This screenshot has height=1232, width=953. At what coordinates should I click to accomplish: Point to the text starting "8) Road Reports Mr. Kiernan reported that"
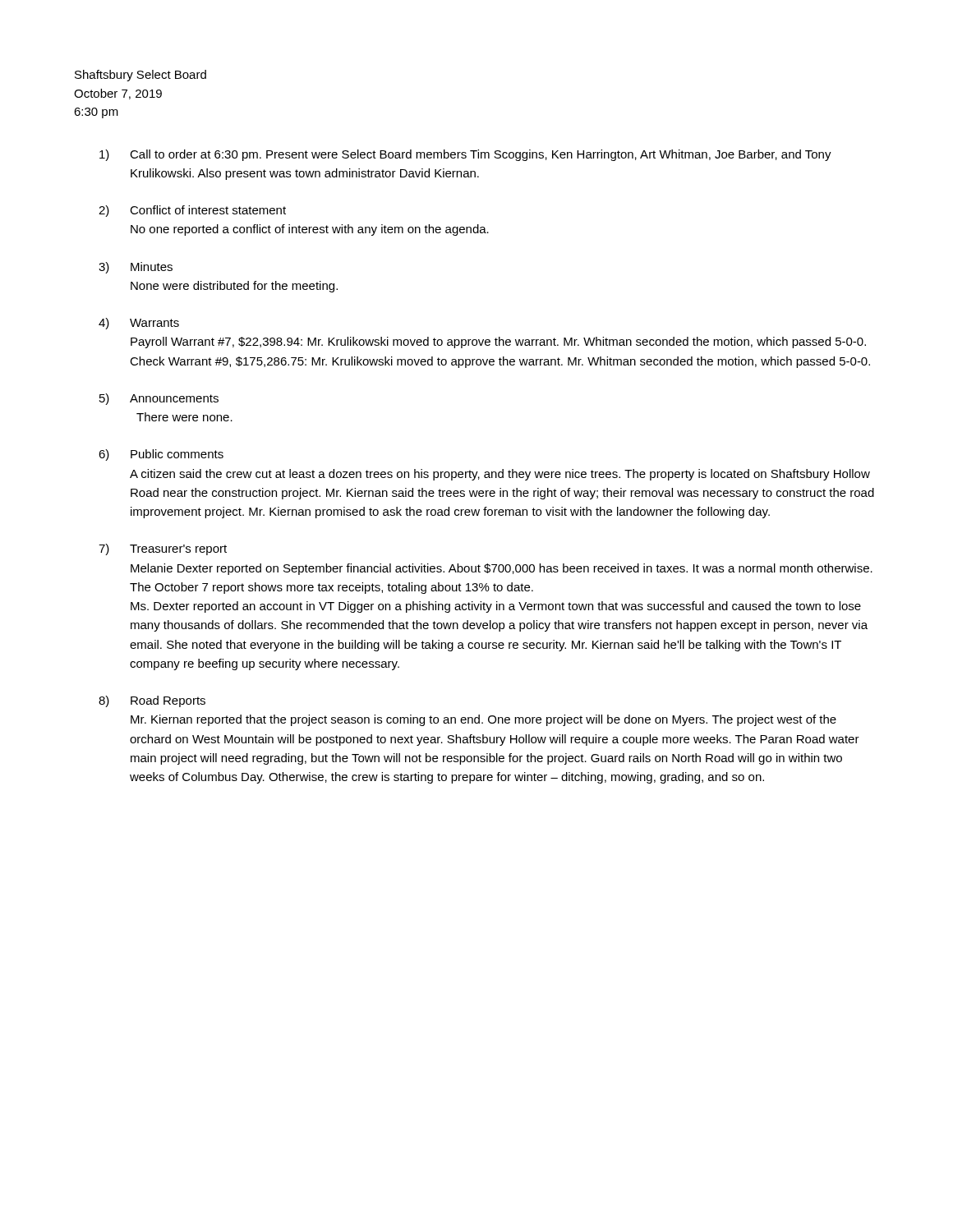489,739
